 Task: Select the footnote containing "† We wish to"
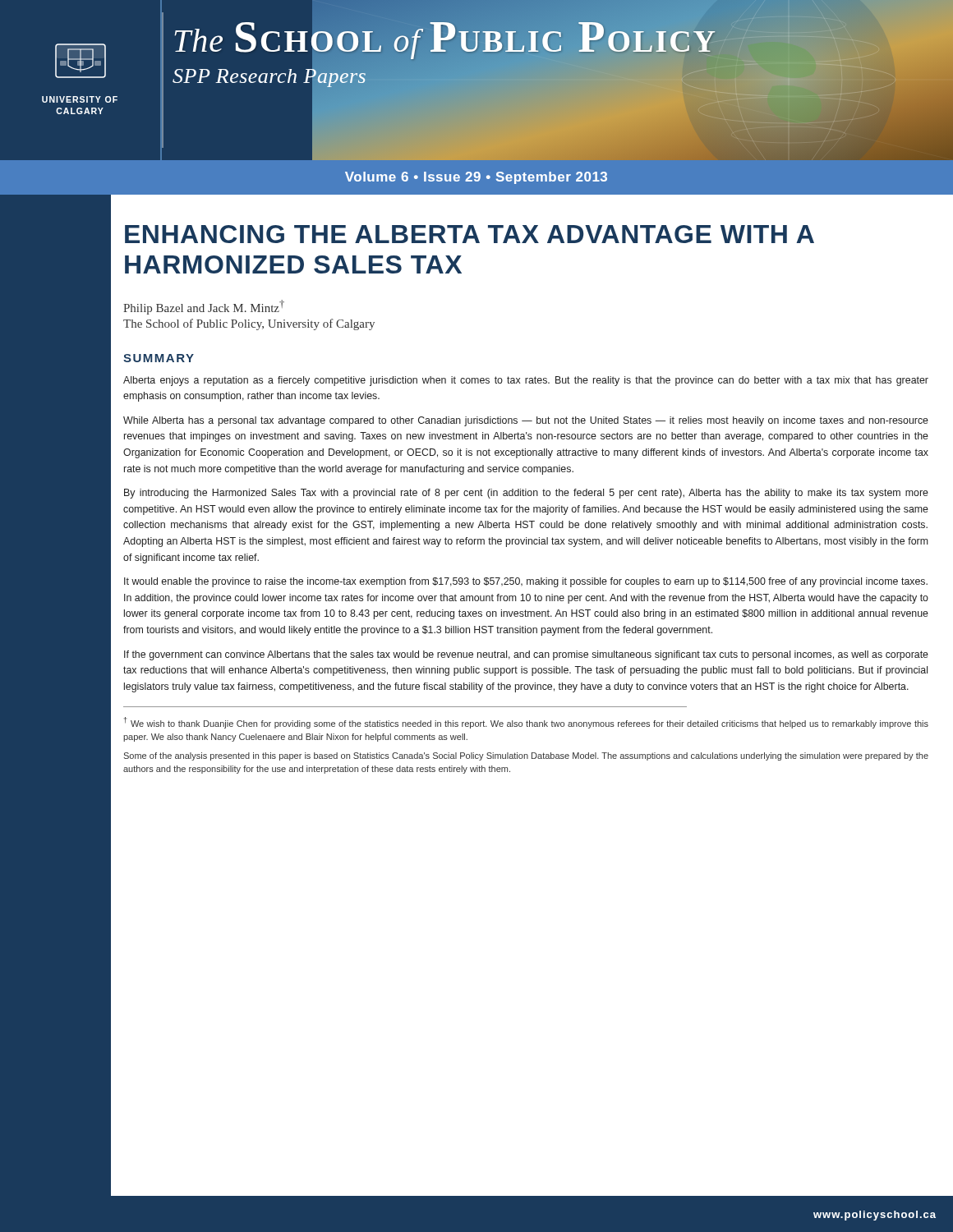[x=526, y=729]
